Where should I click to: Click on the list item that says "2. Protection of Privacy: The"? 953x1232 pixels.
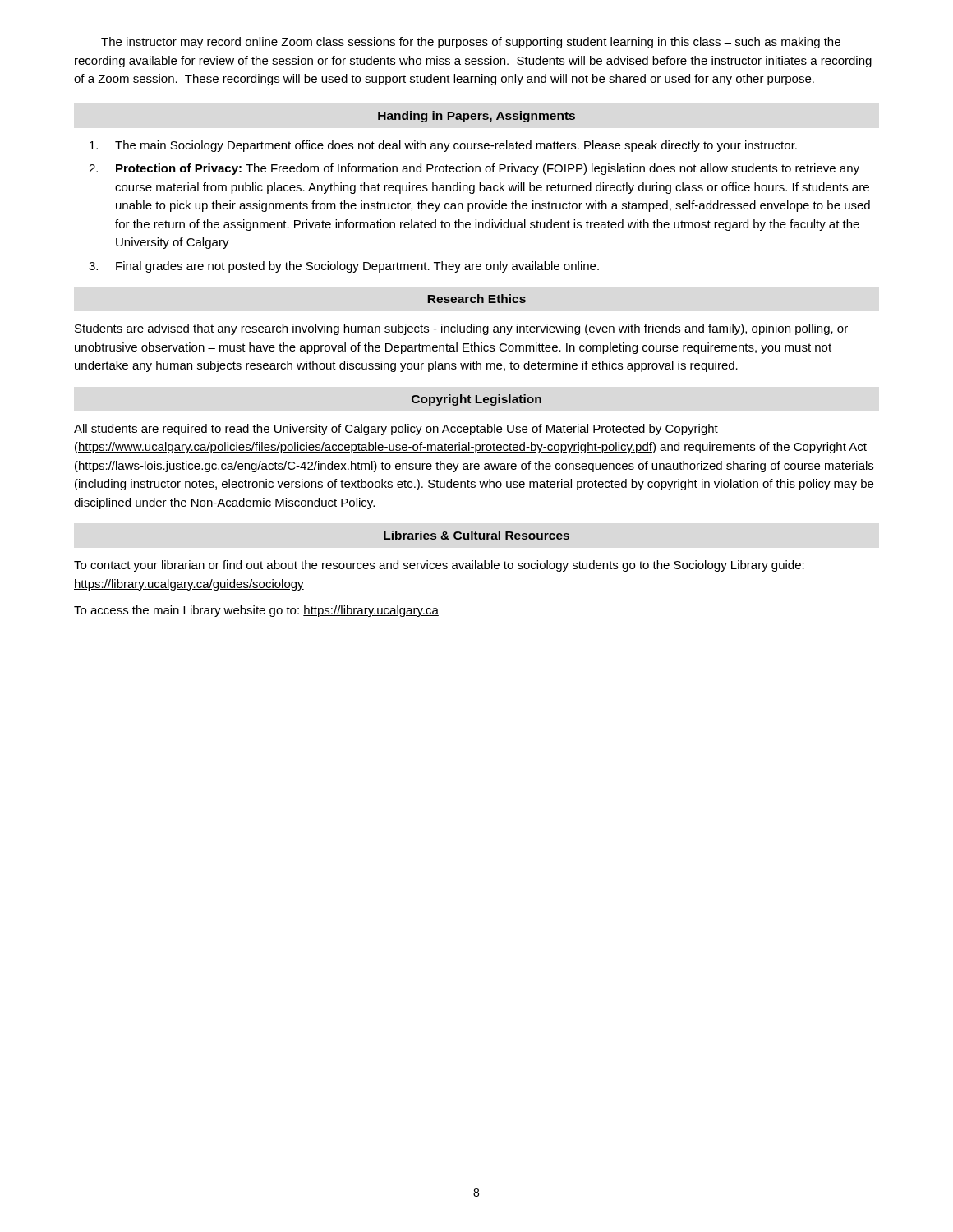(x=476, y=205)
